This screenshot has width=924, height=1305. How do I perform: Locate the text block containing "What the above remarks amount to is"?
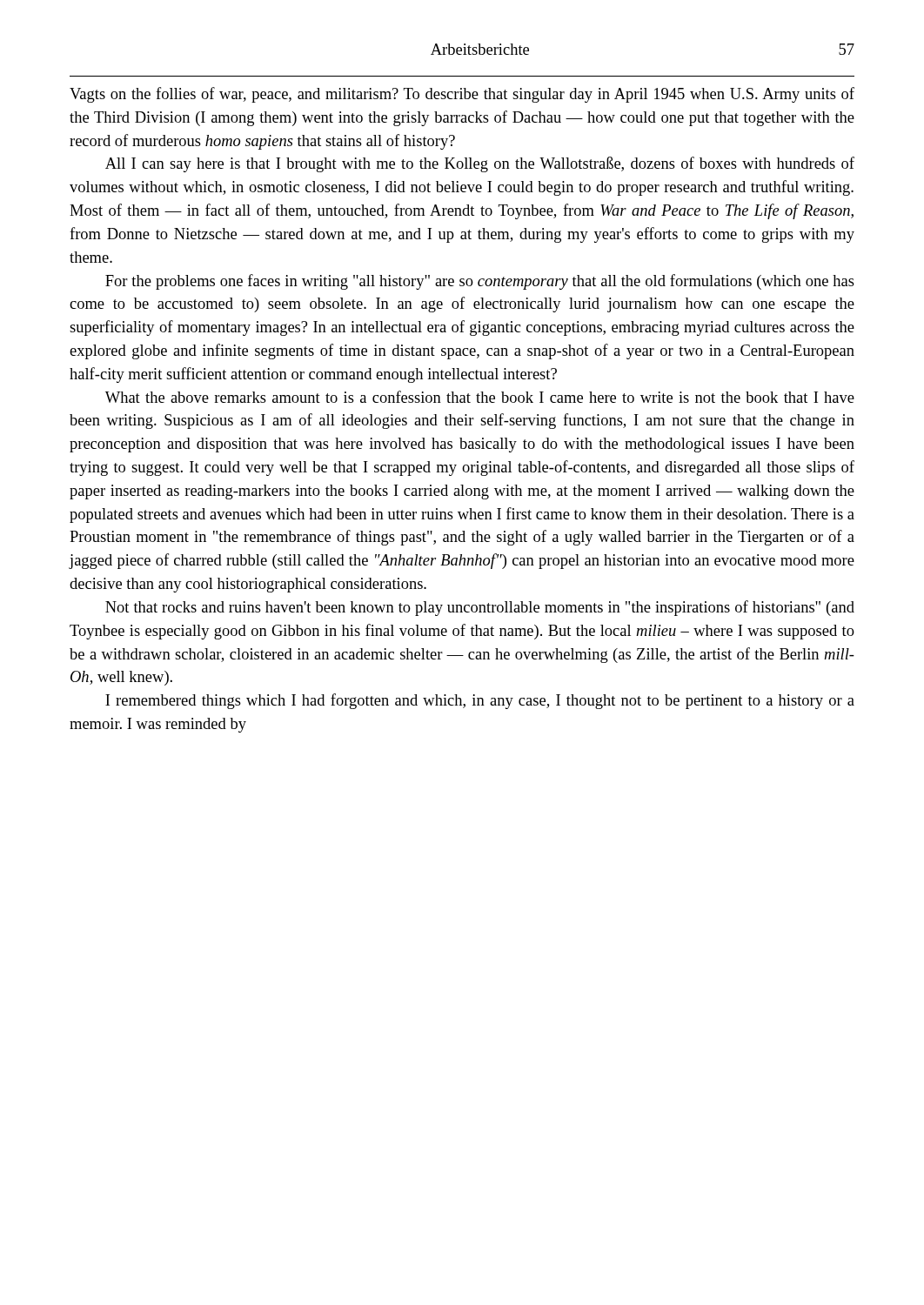(x=462, y=491)
